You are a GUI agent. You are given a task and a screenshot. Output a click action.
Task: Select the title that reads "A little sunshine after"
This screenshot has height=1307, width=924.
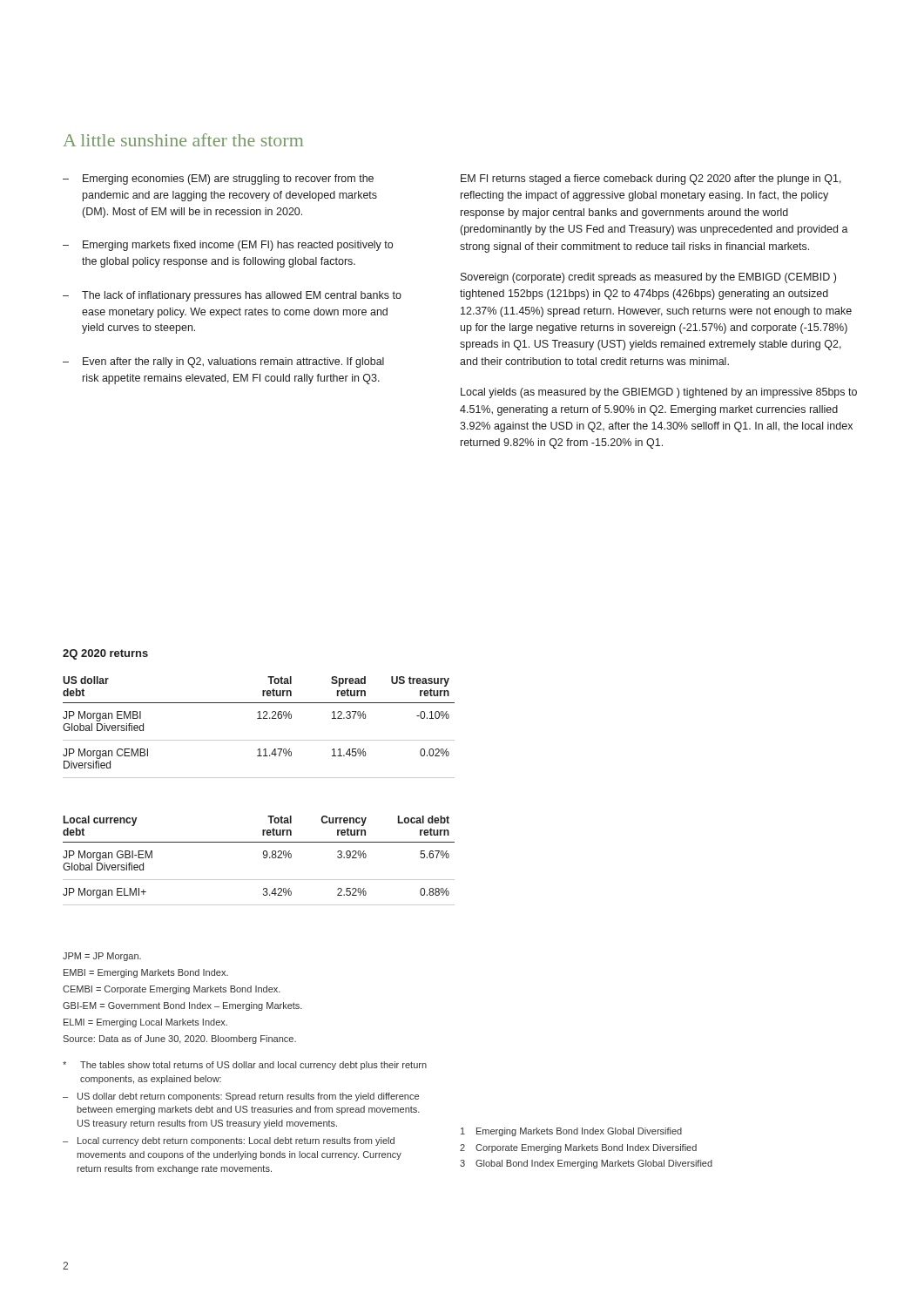(x=183, y=140)
